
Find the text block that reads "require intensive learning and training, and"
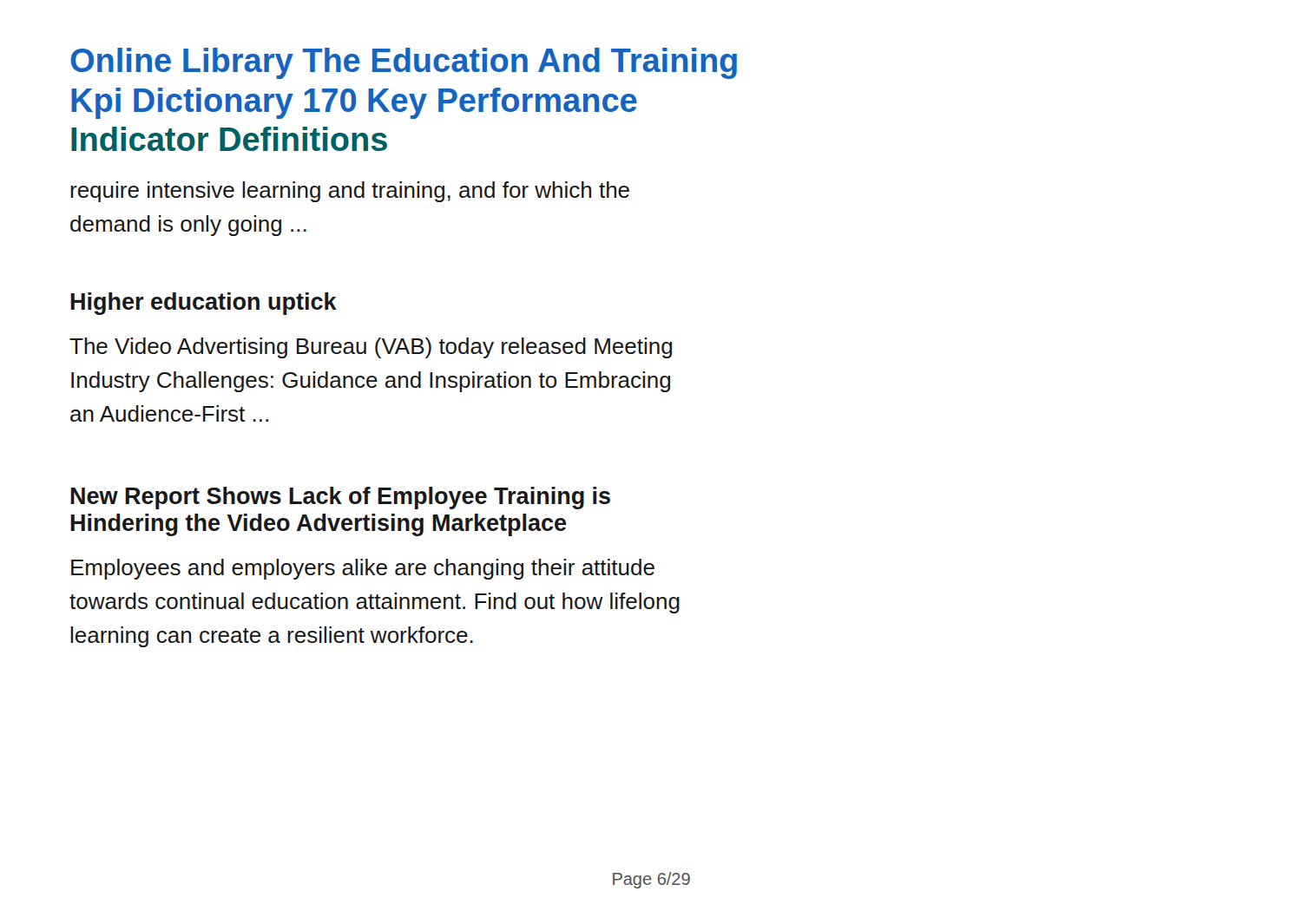click(x=350, y=207)
